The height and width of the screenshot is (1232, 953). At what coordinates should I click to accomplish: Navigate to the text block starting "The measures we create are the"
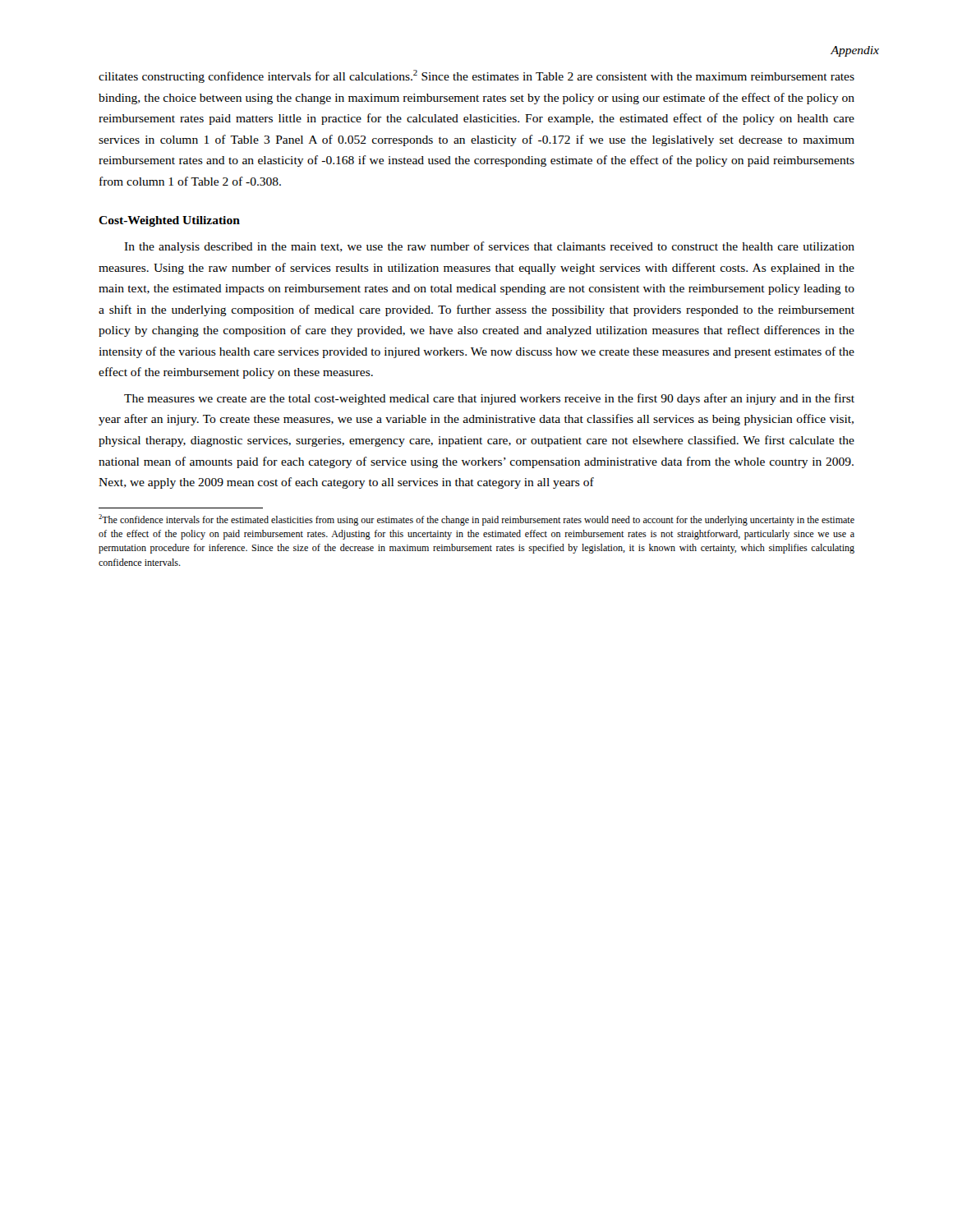click(476, 440)
